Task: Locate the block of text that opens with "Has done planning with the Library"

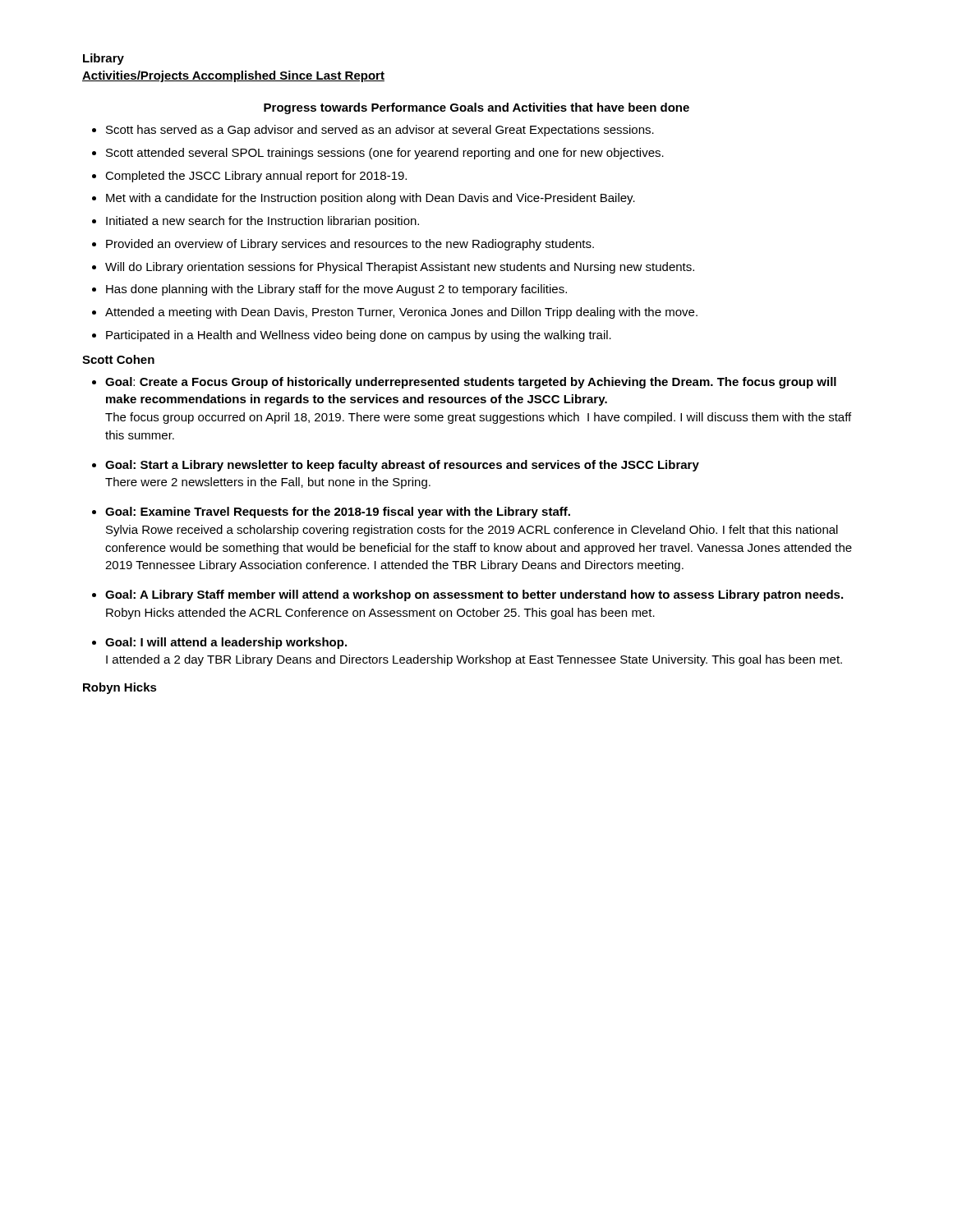Action: point(337,289)
